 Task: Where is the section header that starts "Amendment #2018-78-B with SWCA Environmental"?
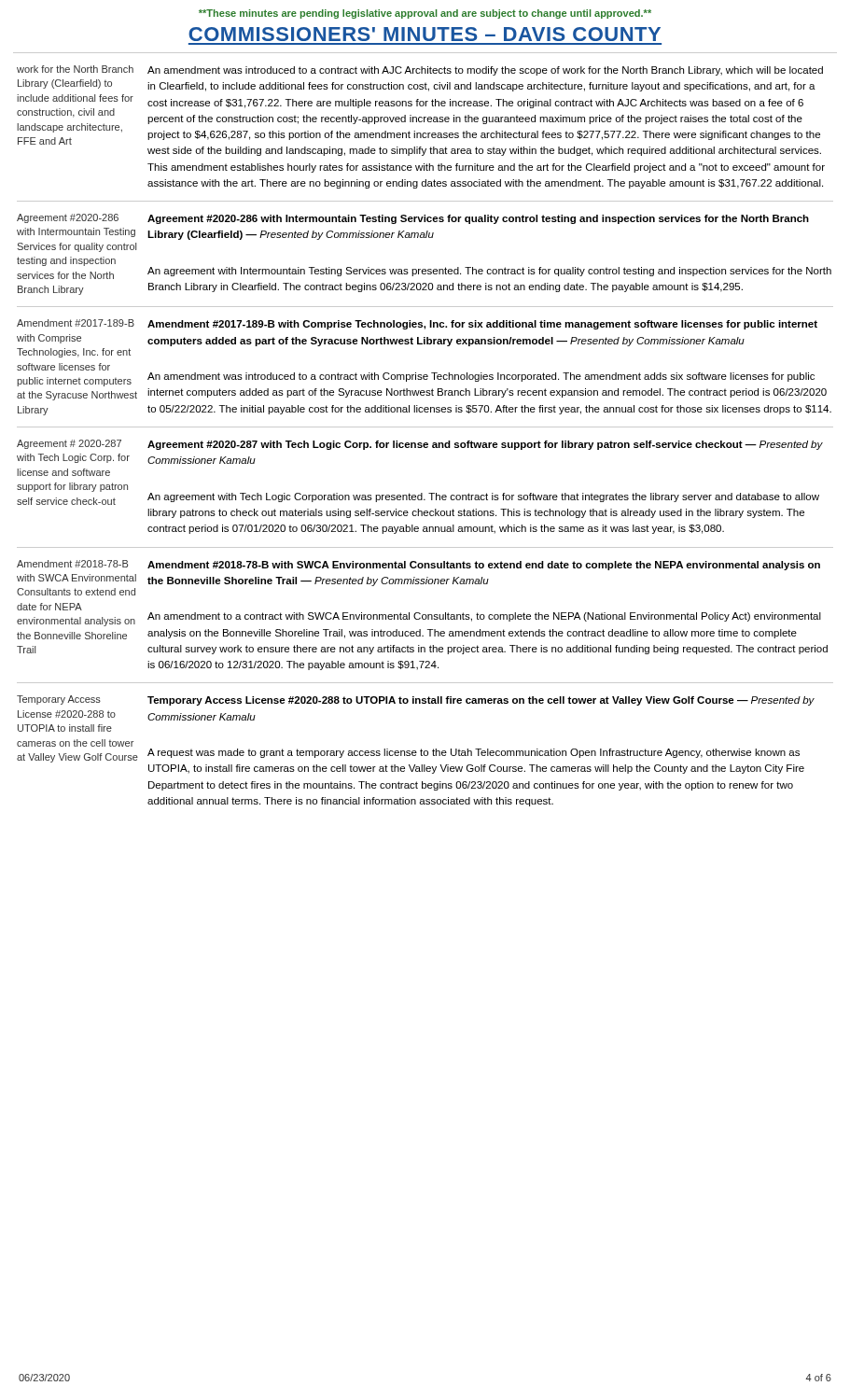(484, 572)
